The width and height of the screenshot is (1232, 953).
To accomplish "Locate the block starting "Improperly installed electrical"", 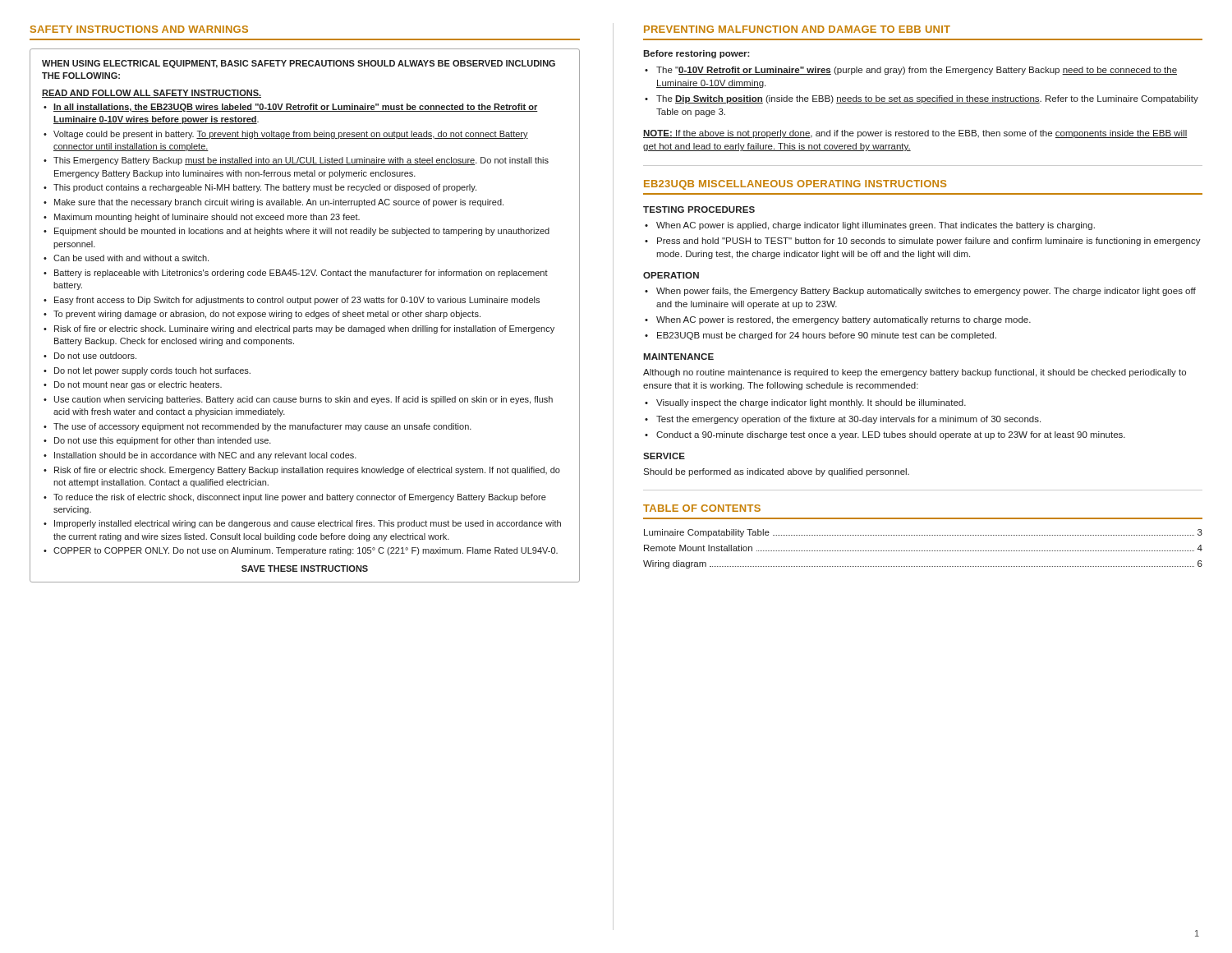I will click(307, 530).
